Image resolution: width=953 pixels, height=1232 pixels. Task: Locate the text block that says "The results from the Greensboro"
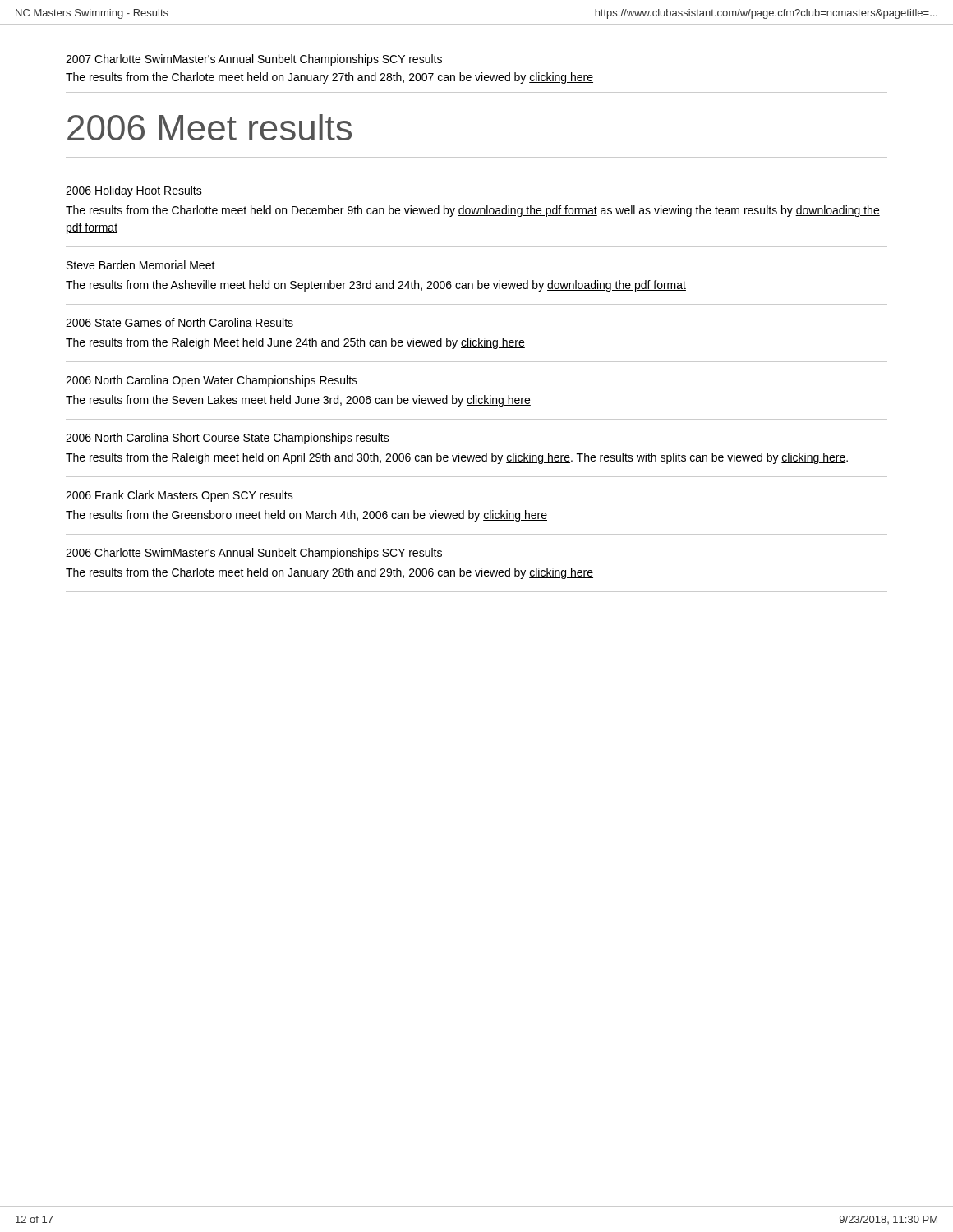tap(306, 515)
